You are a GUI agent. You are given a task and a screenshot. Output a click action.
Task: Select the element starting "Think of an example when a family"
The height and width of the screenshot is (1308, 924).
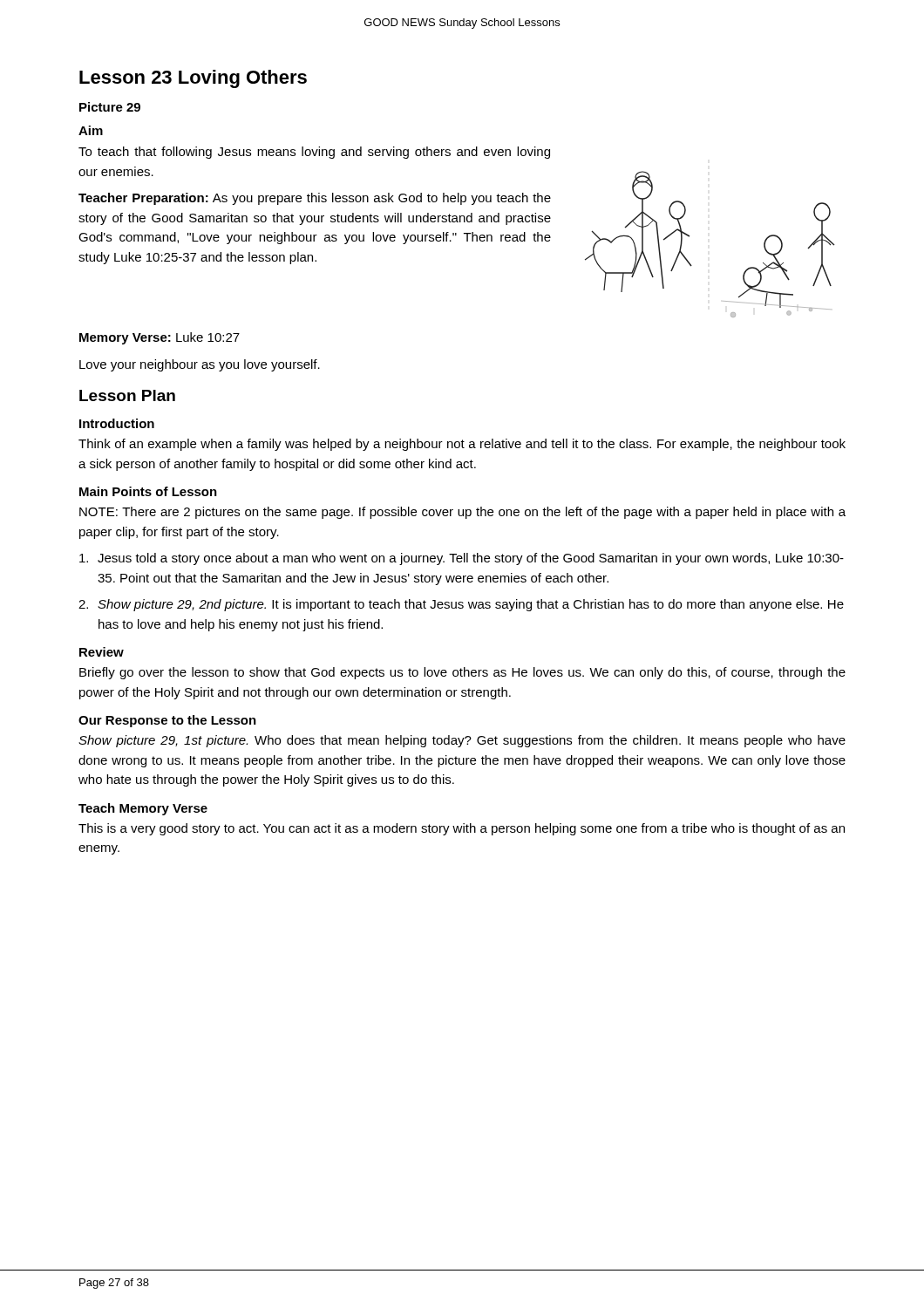pos(462,454)
